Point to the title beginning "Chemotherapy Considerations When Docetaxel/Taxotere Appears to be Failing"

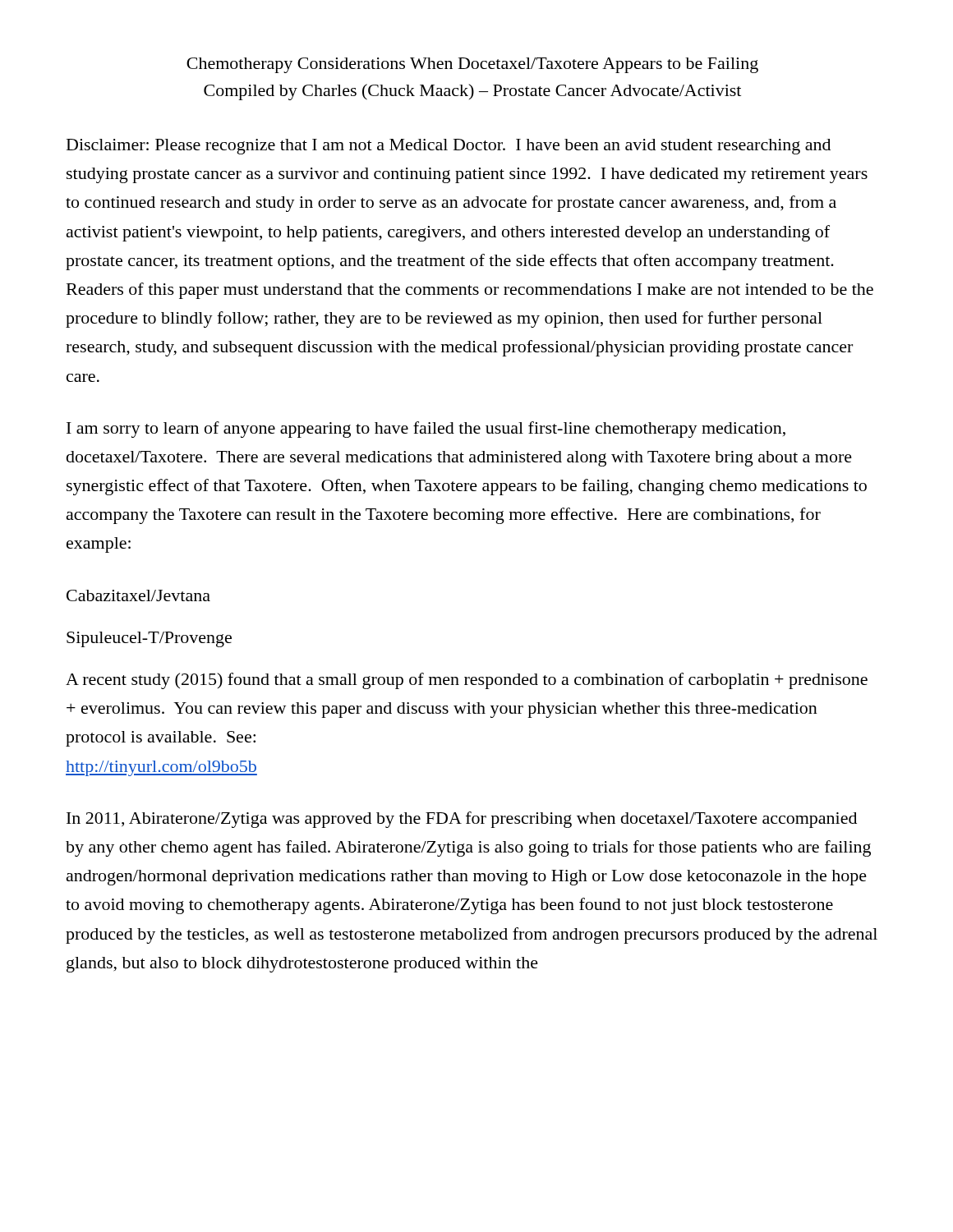[472, 76]
